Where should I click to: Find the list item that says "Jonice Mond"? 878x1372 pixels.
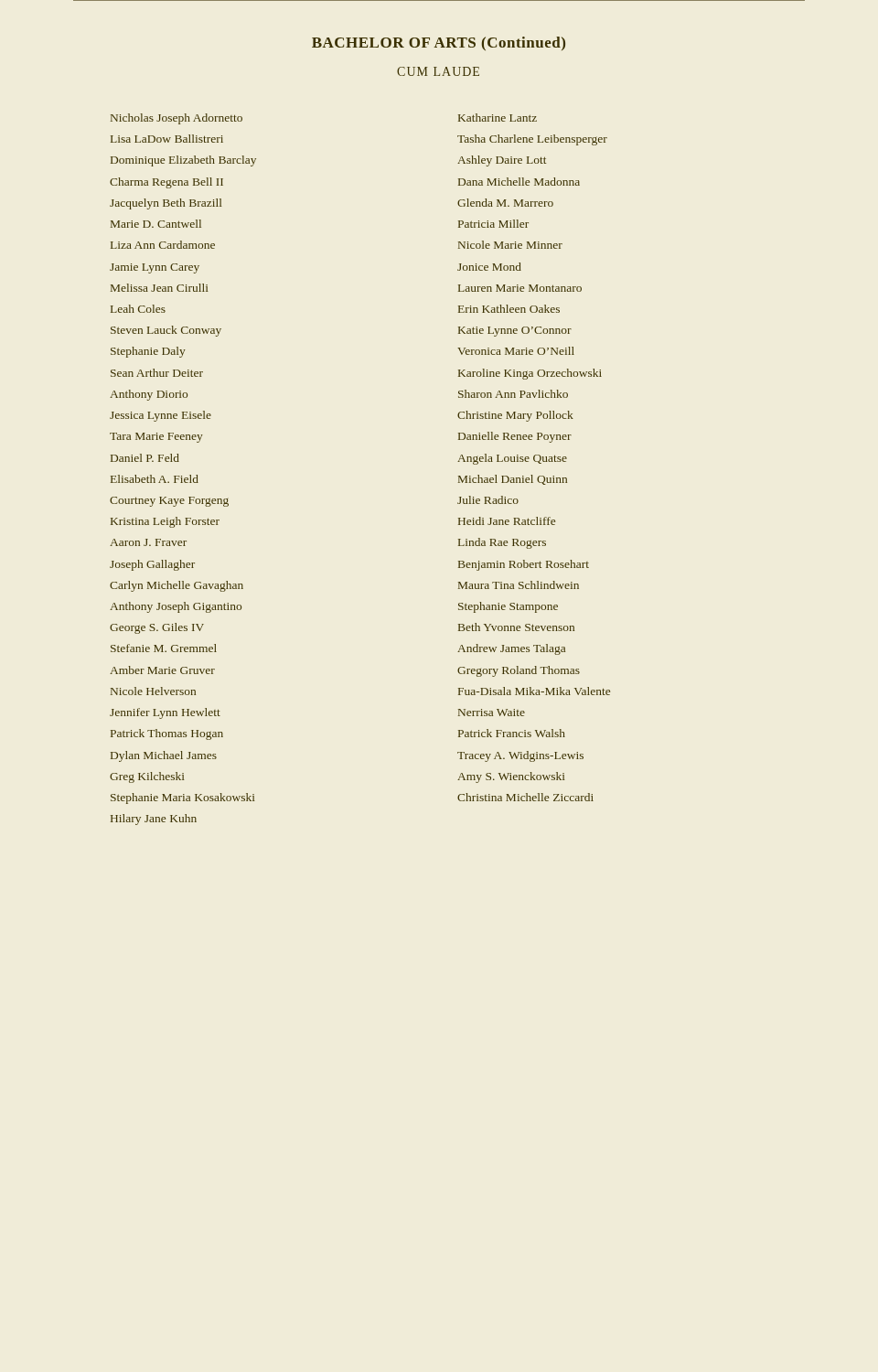click(489, 266)
